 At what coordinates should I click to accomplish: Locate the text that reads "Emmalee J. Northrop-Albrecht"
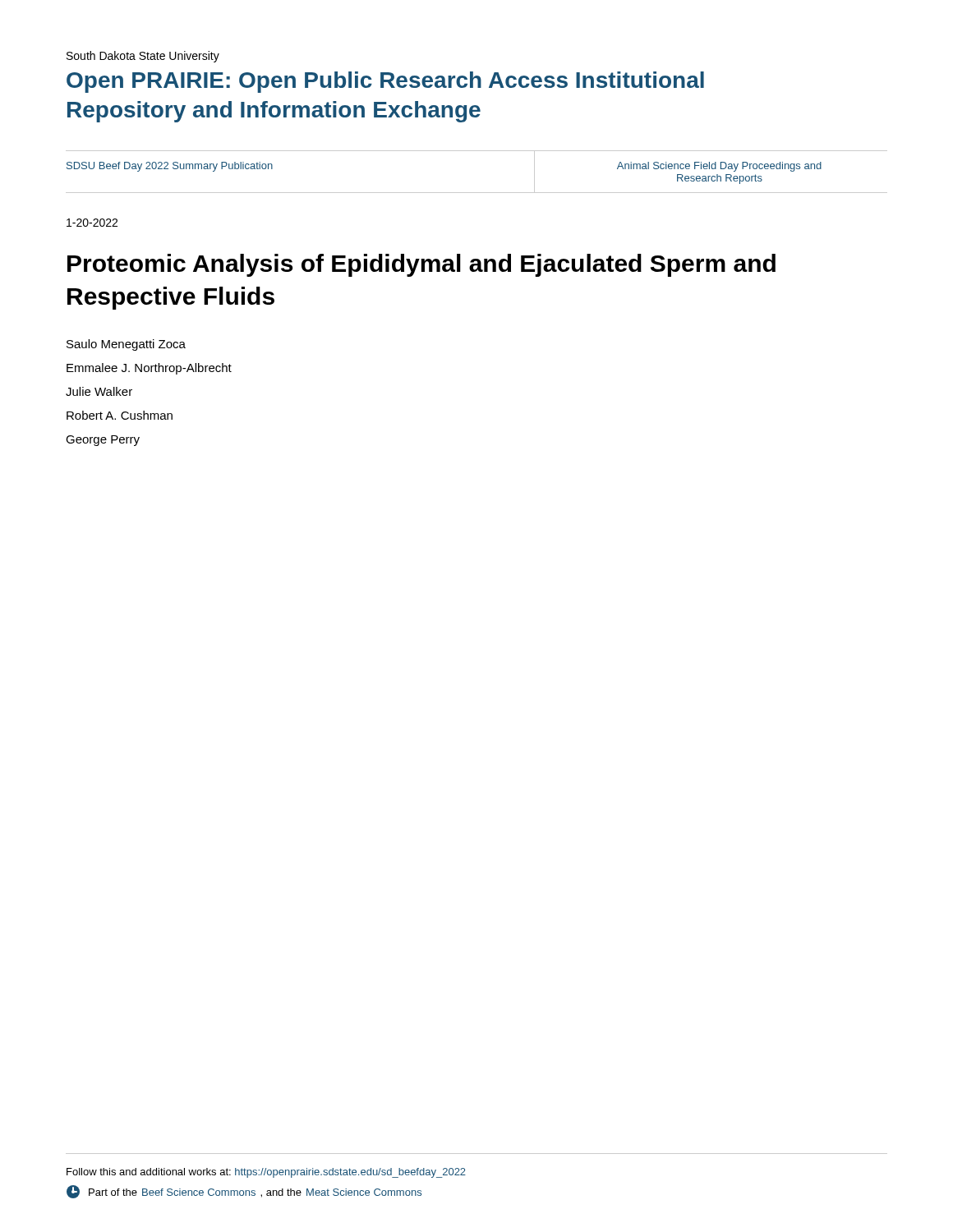(x=149, y=367)
